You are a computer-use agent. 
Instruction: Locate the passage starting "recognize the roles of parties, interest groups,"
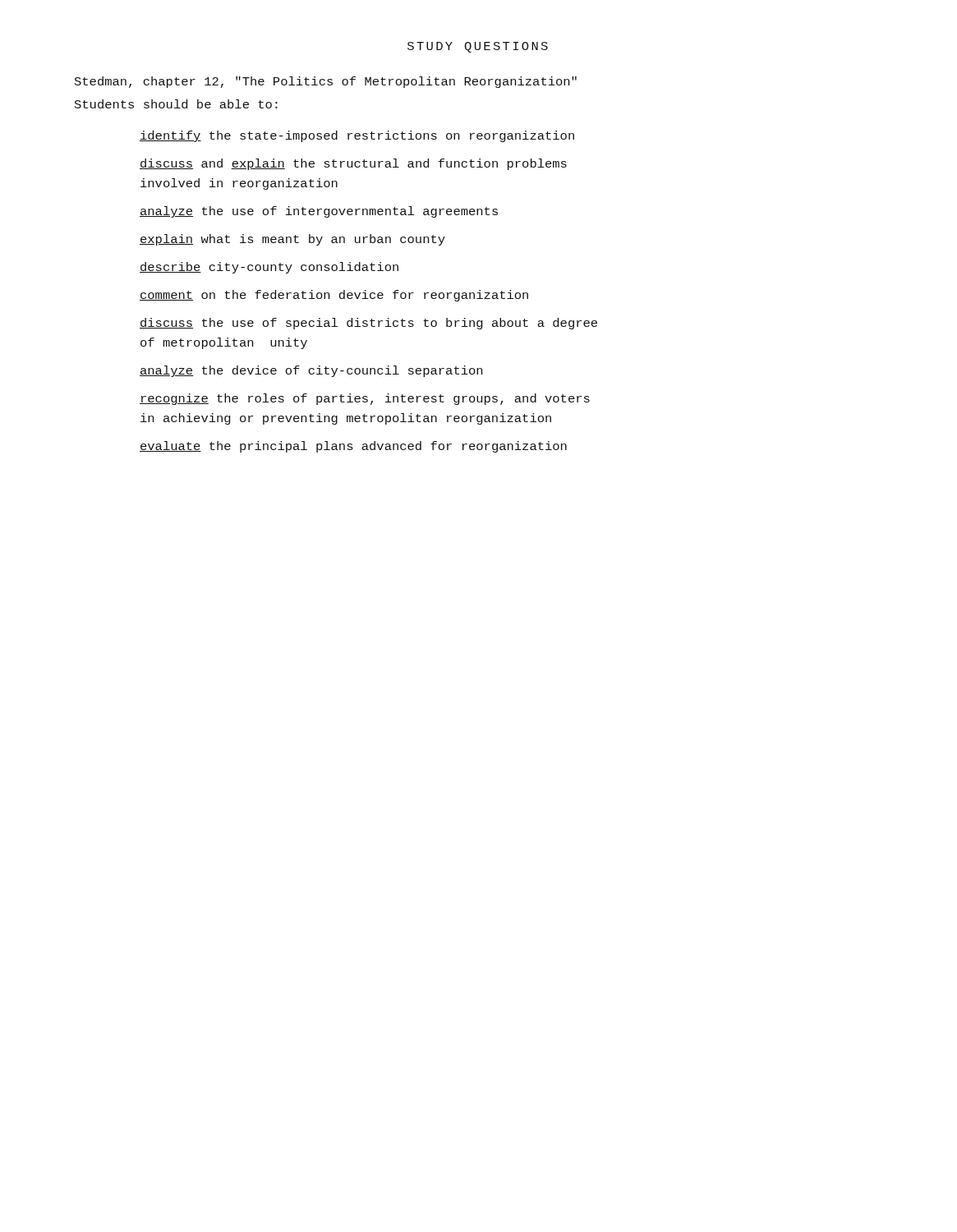point(365,409)
